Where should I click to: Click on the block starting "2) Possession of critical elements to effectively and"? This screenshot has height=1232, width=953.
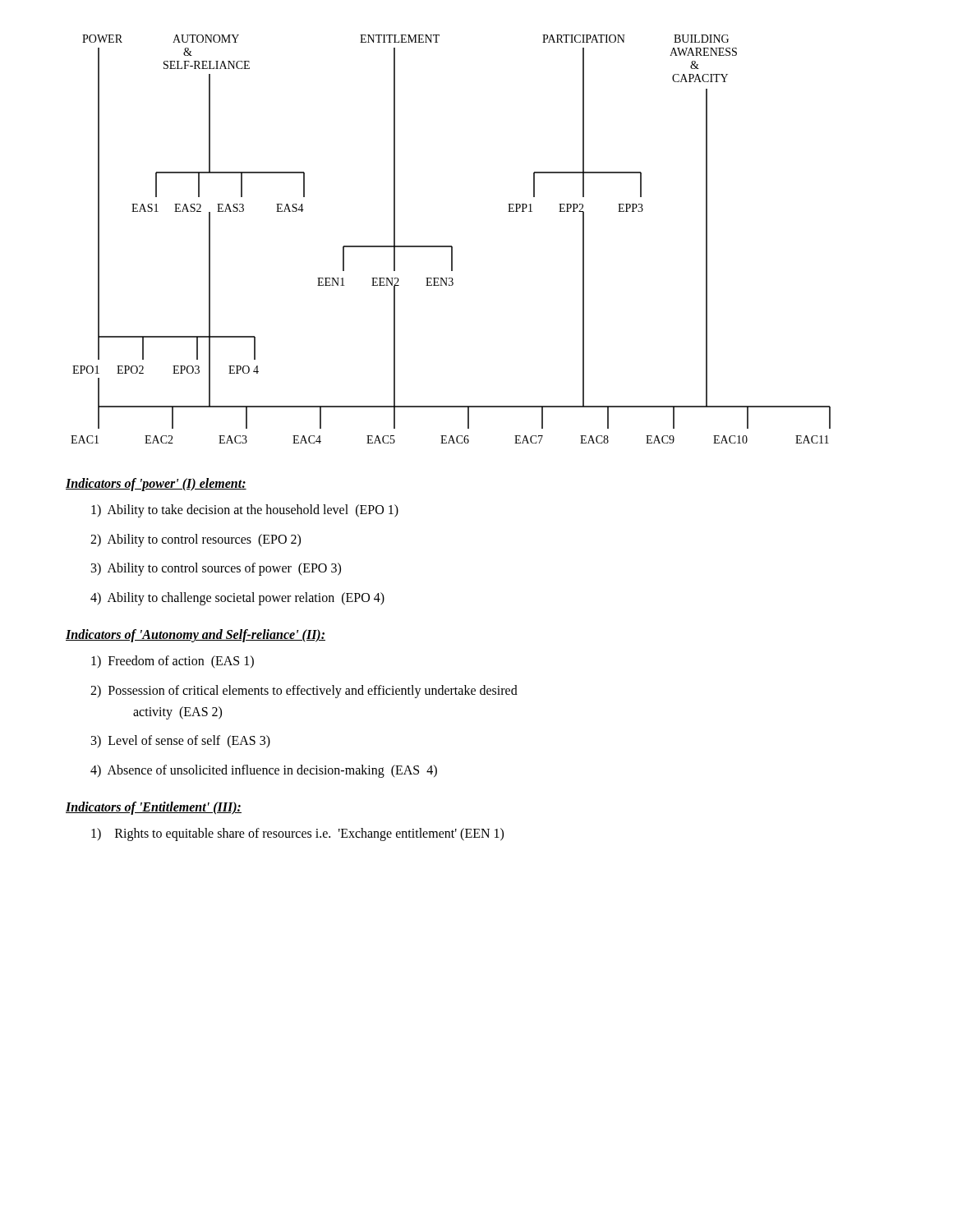489,703
